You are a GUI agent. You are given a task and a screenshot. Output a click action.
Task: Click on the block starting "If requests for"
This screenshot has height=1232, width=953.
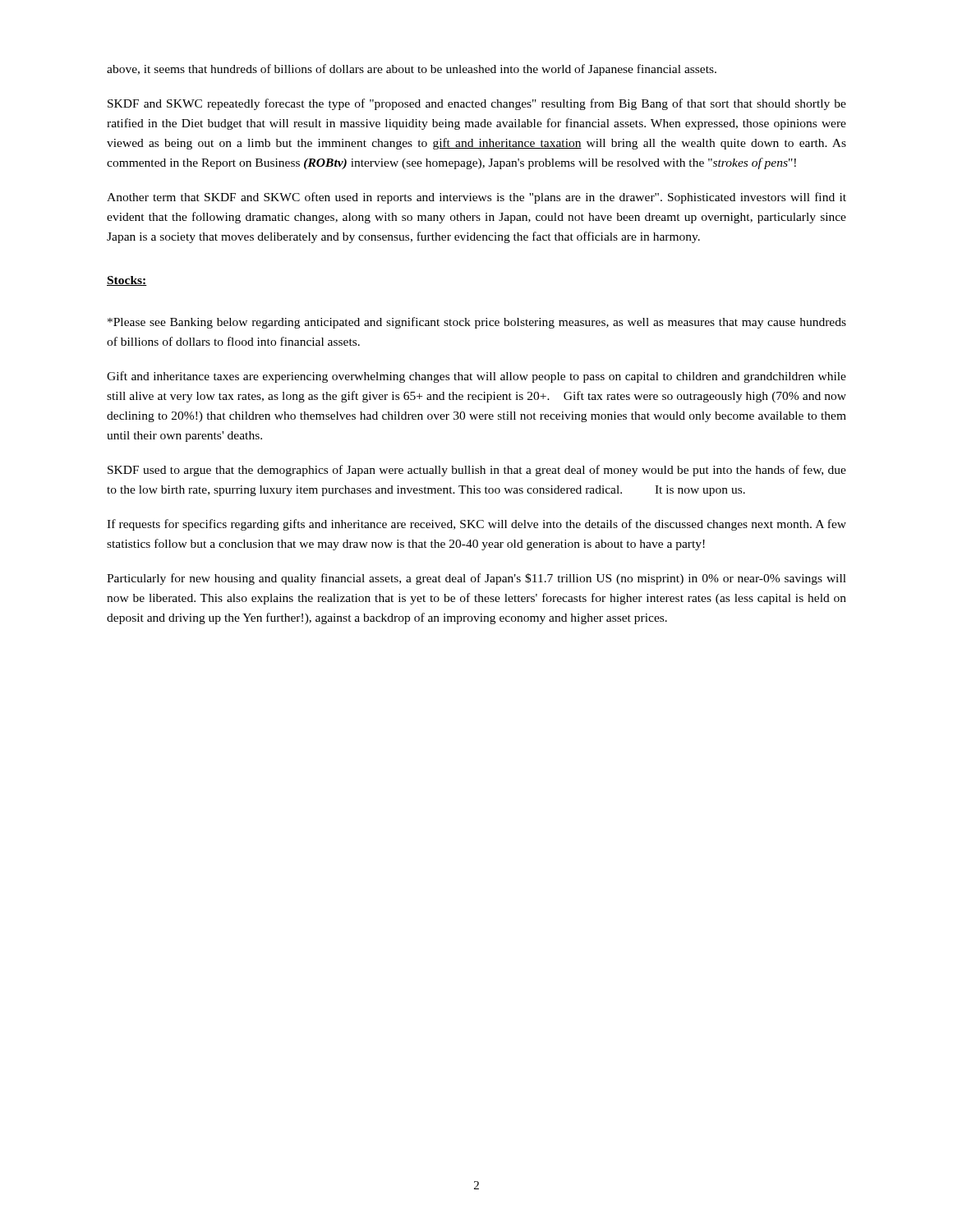[x=476, y=534]
